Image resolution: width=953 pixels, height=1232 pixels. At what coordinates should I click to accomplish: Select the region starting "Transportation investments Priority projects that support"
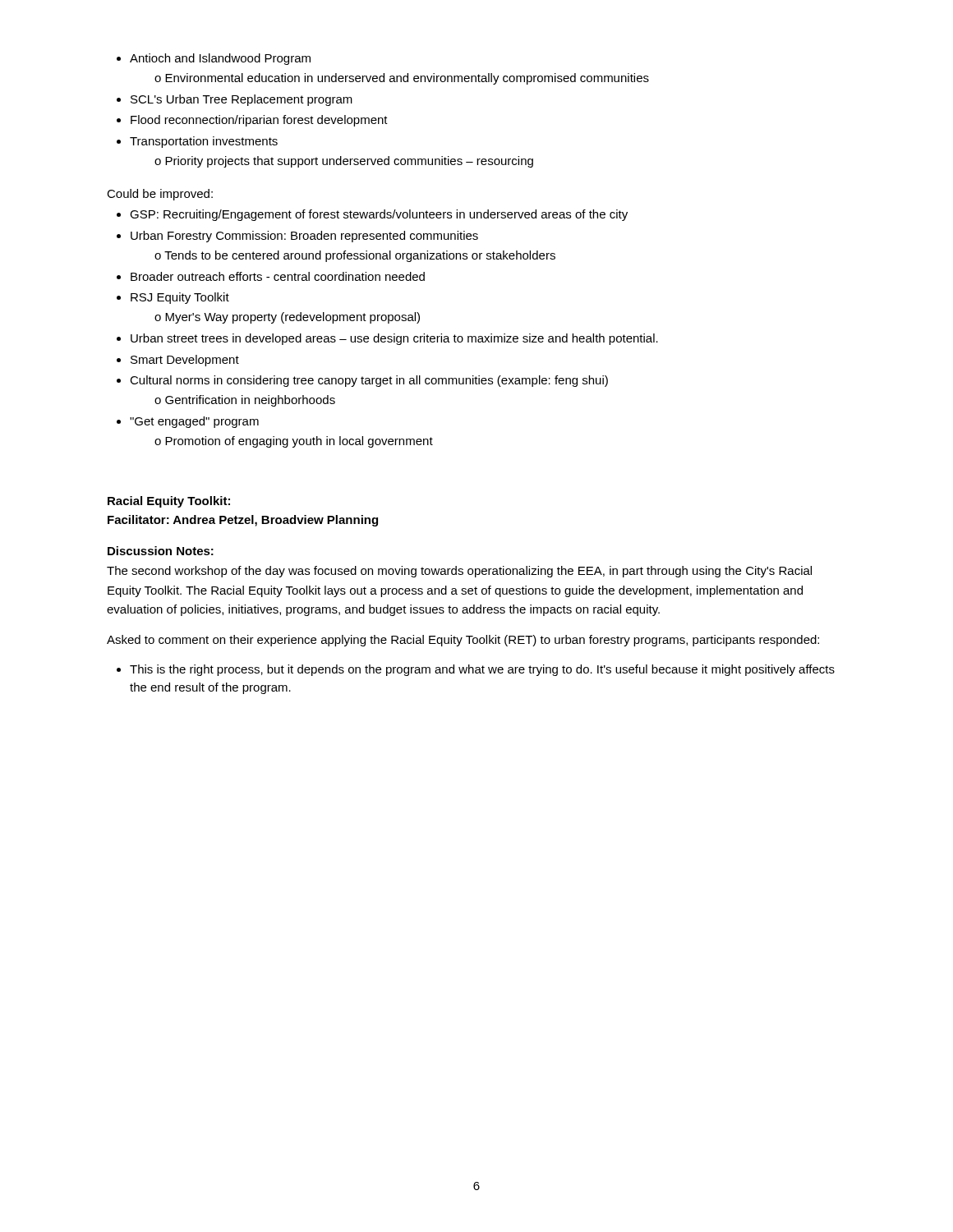click(476, 151)
